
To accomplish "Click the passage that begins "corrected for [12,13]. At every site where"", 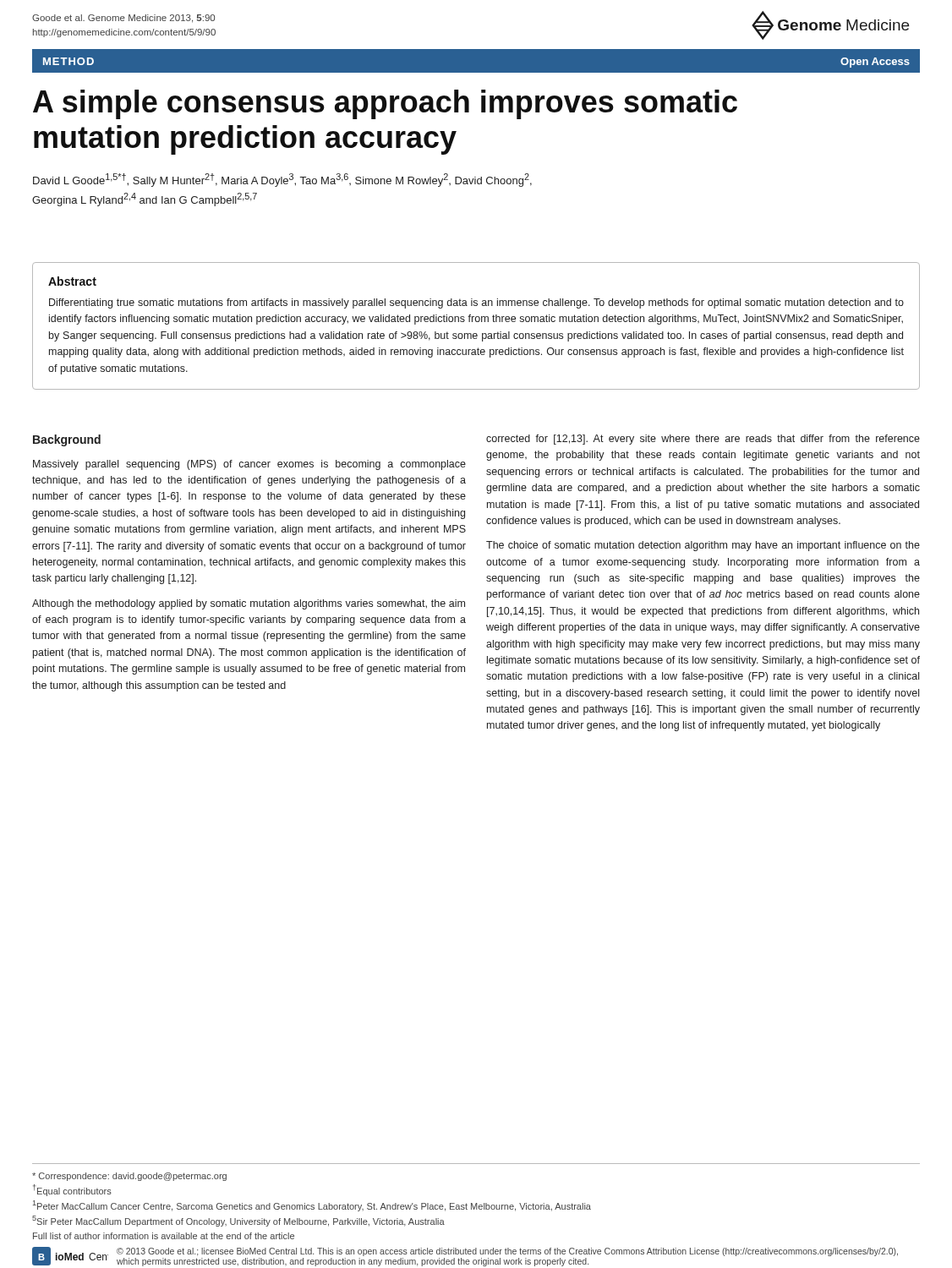I will click(703, 583).
